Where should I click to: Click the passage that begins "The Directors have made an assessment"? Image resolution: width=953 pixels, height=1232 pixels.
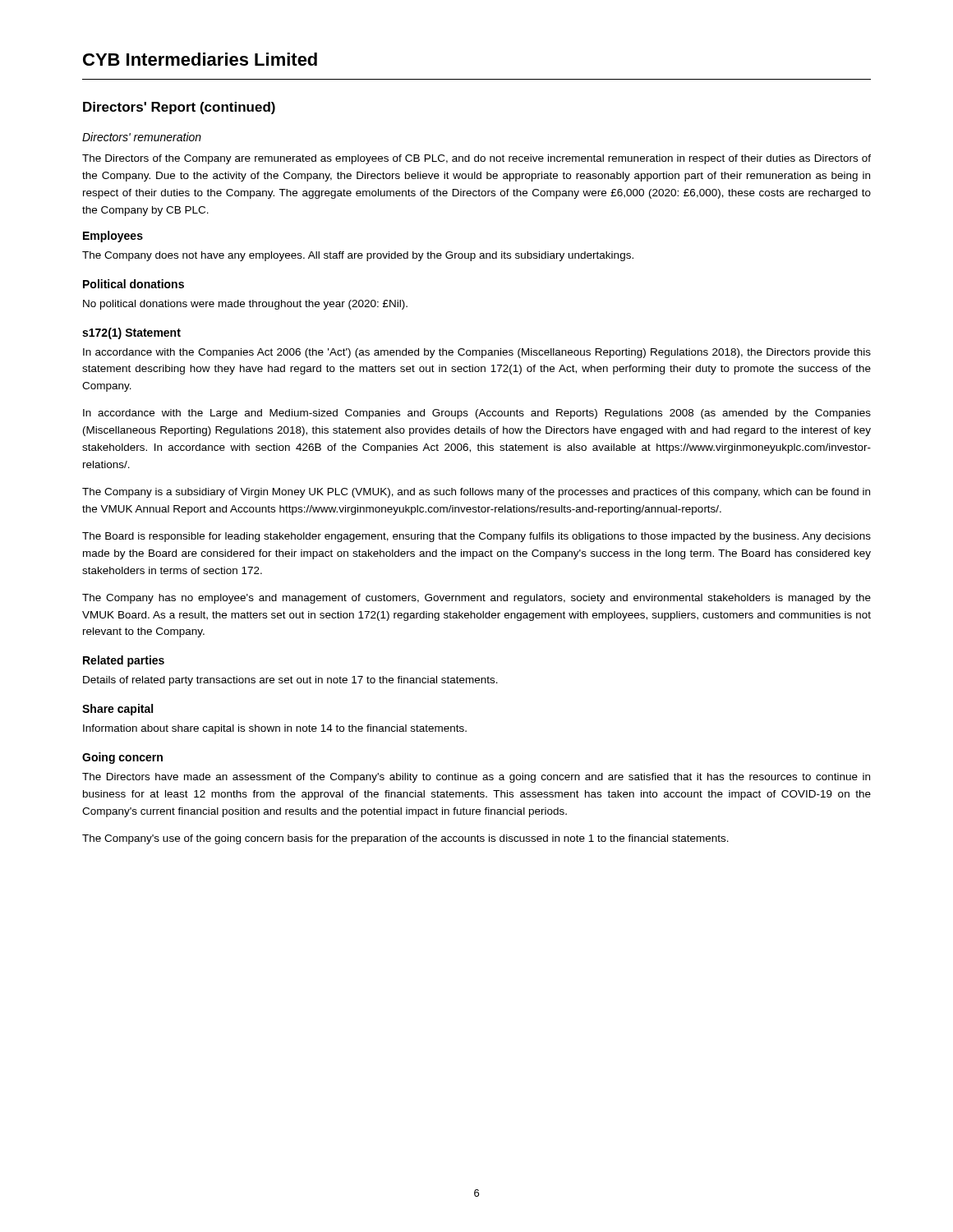pos(476,795)
